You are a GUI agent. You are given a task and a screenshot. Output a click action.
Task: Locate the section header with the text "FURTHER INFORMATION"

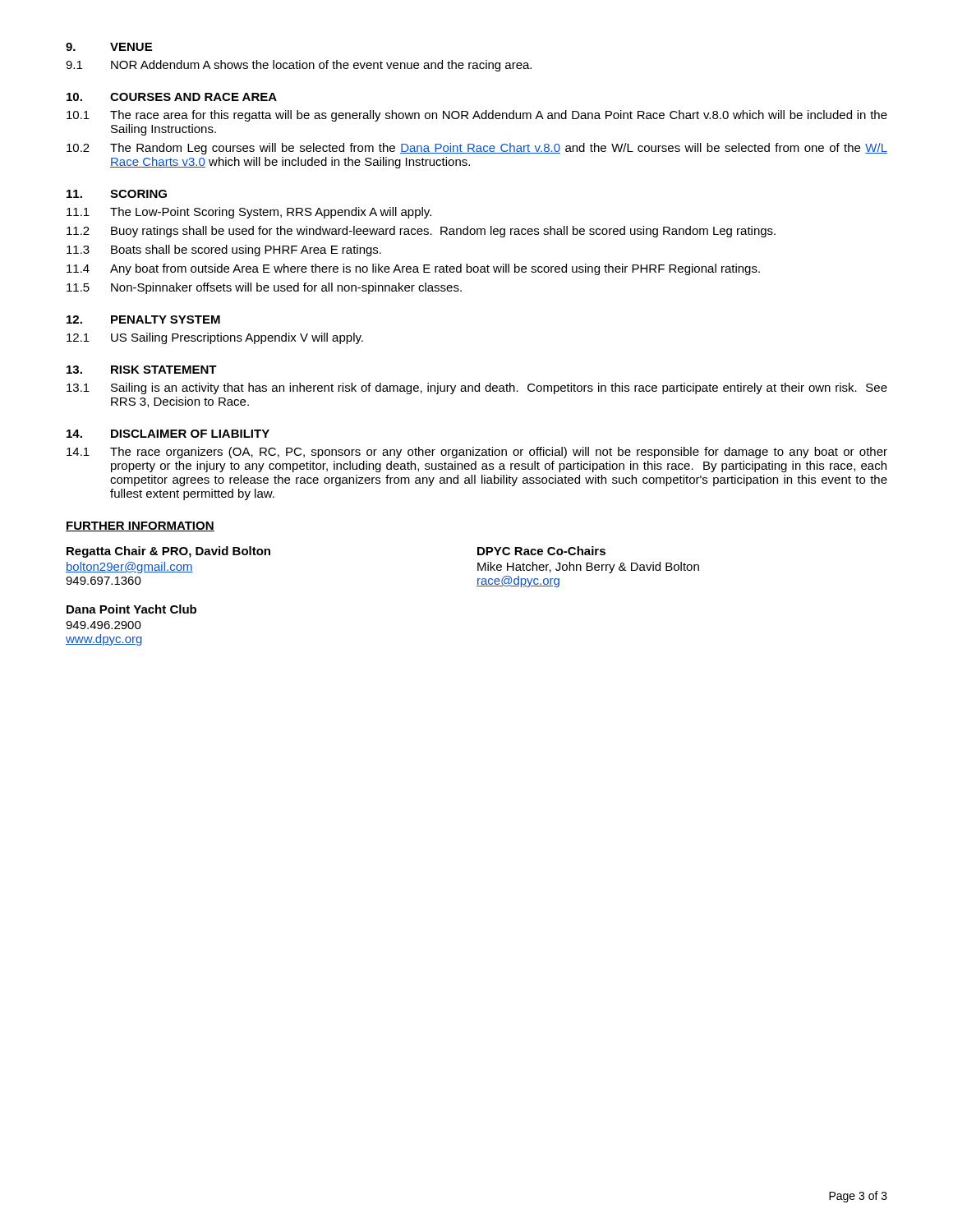pyautogui.click(x=140, y=525)
